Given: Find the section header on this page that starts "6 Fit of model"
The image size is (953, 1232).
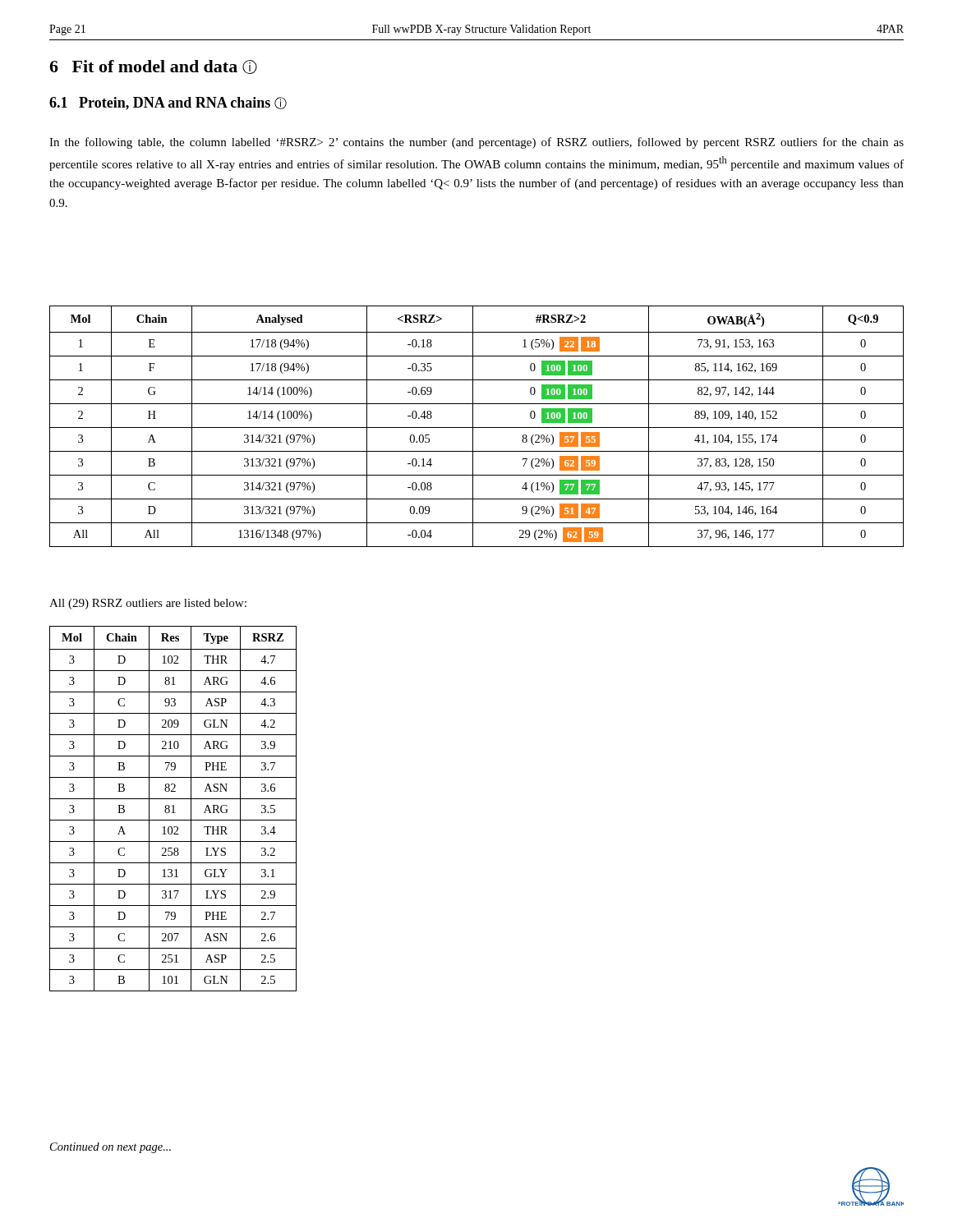Looking at the screenshot, I should (153, 66).
